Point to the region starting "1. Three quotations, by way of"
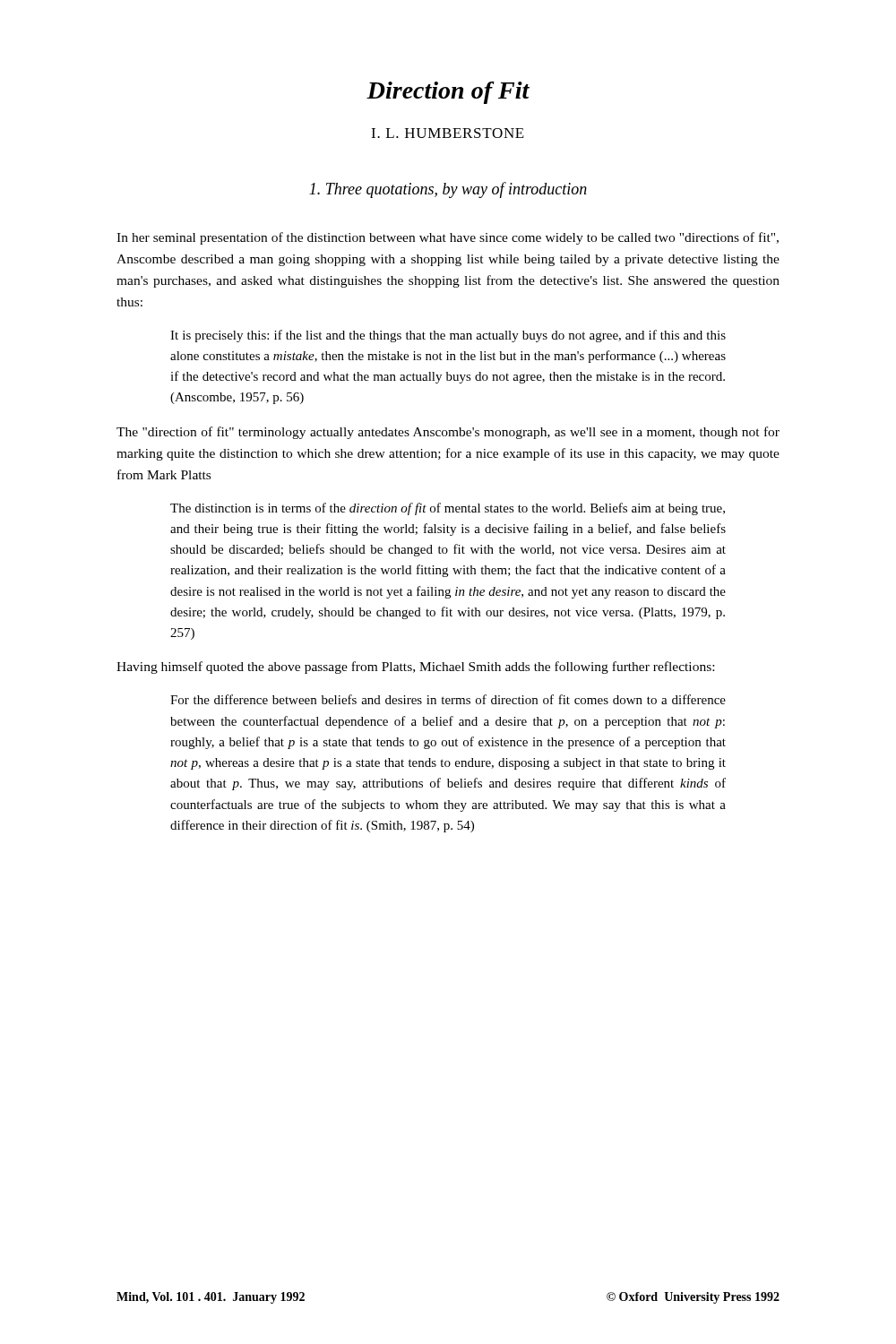The height and width of the screenshot is (1344, 896). 448,189
